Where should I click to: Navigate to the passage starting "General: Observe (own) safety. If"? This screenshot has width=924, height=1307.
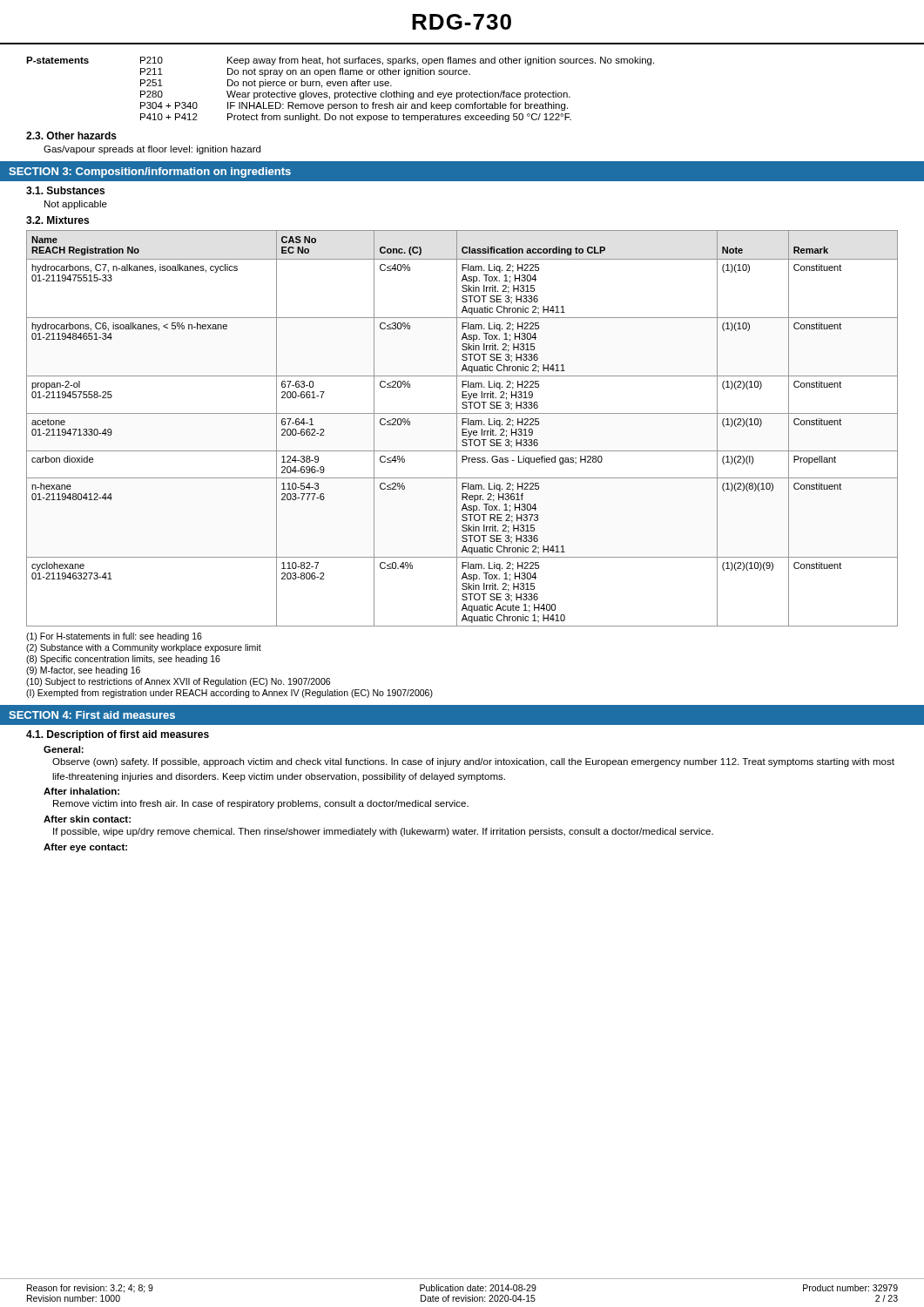coord(471,764)
